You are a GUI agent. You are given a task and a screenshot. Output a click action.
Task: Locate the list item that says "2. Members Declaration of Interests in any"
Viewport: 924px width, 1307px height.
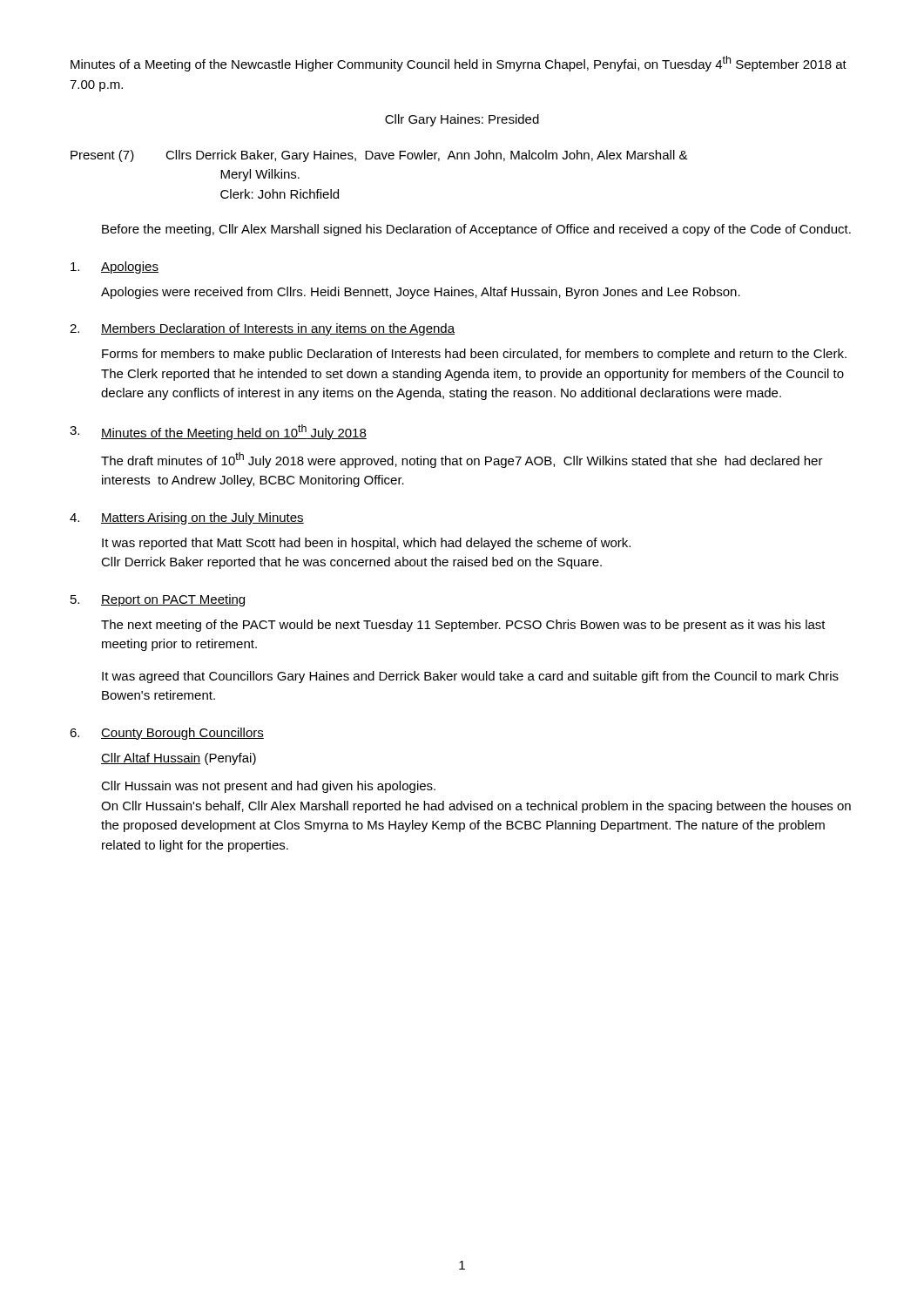[x=262, y=328]
